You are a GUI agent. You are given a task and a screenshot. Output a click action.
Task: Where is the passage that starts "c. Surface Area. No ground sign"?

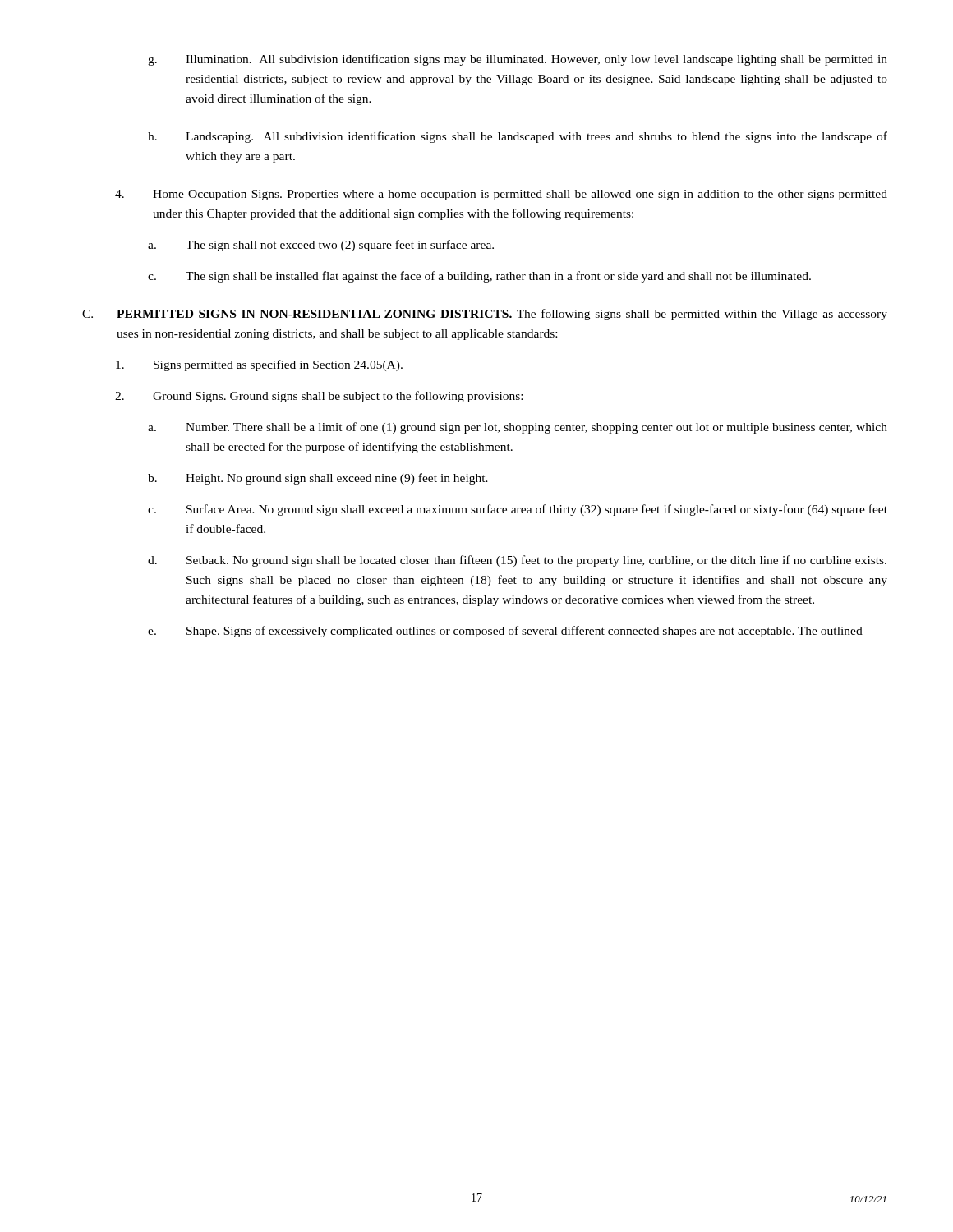[x=518, y=519]
